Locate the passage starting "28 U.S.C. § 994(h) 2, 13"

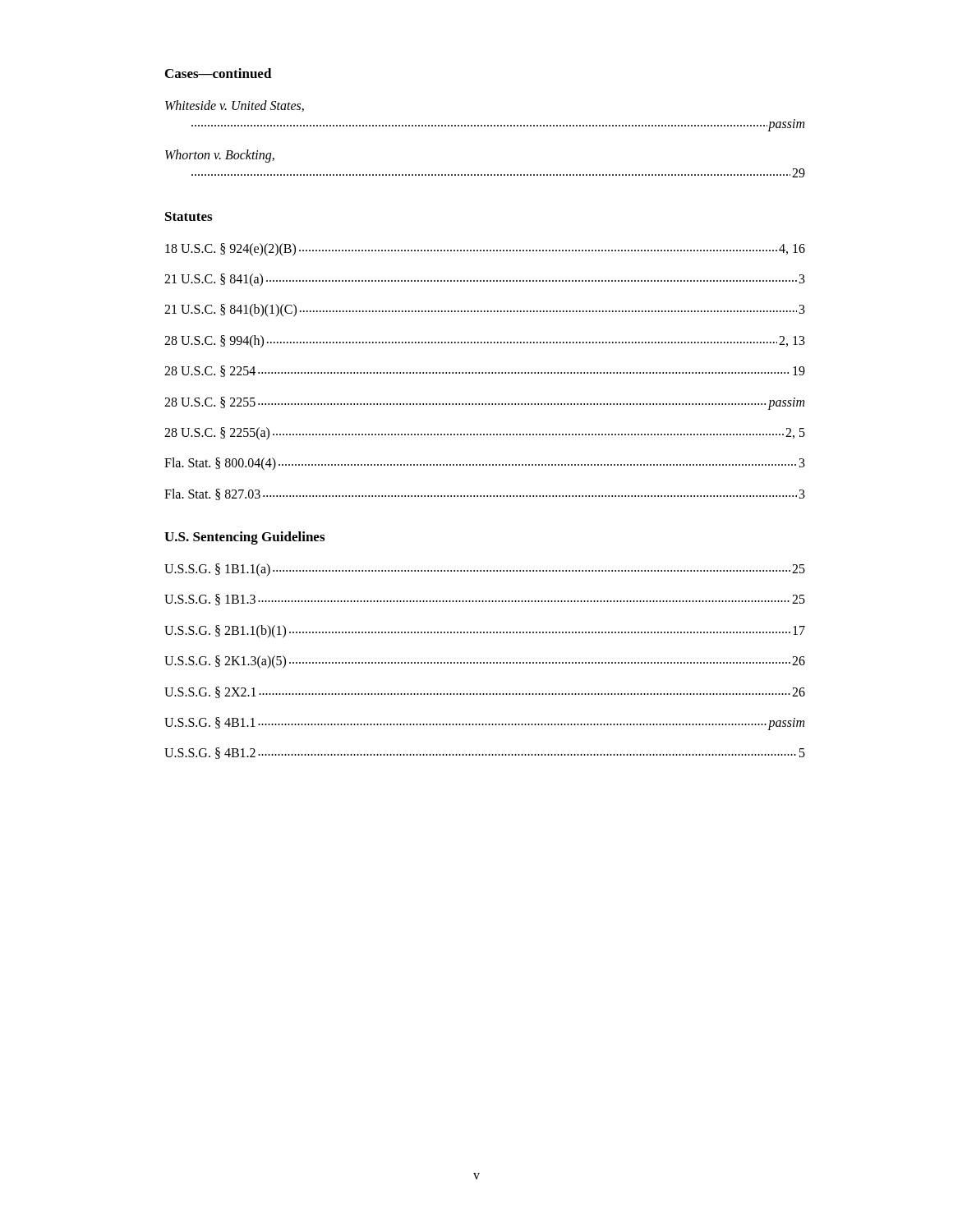[x=485, y=341]
